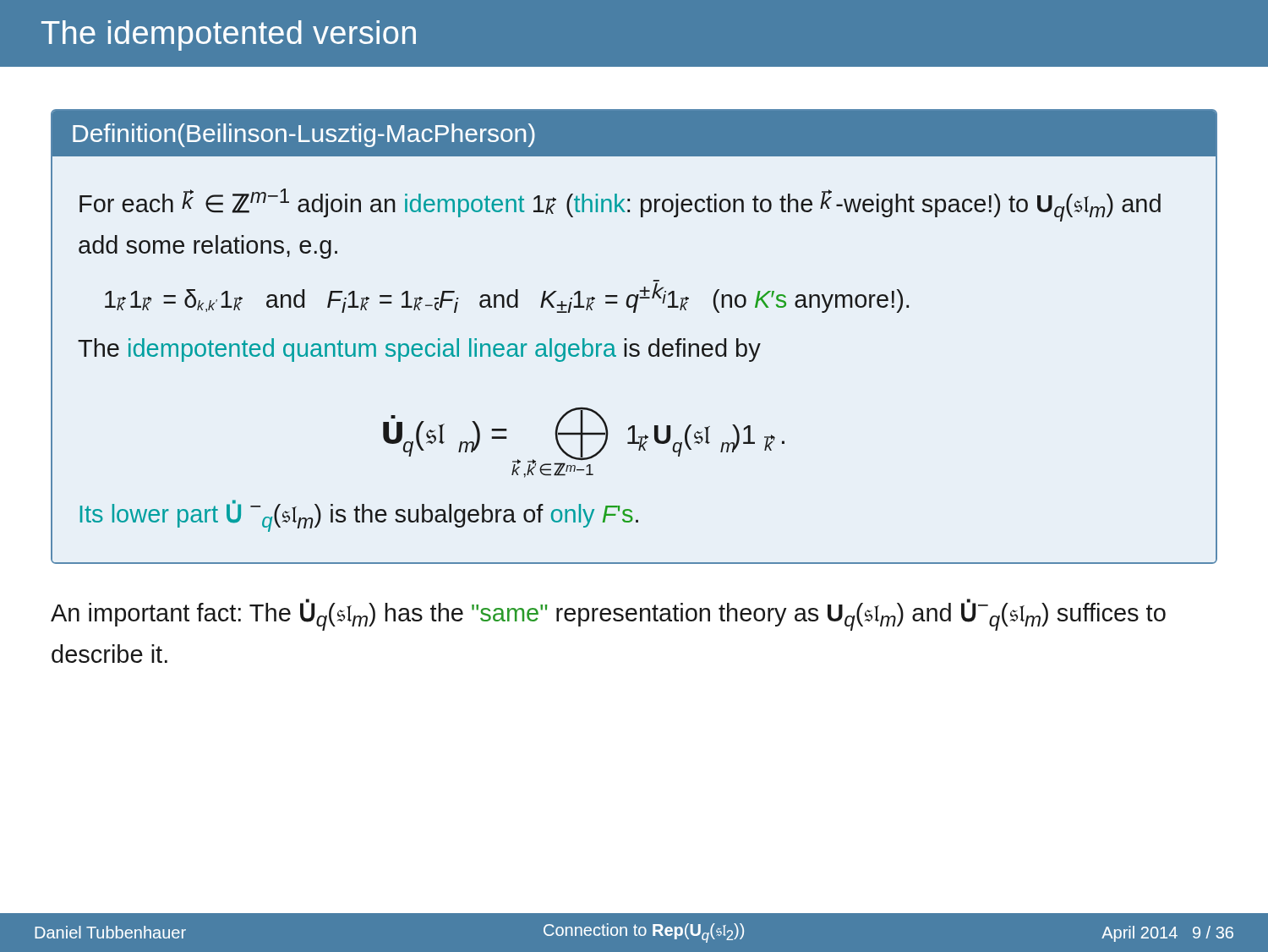
Task: Click on the text block that says "For each k"
Action: tap(620, 221)
